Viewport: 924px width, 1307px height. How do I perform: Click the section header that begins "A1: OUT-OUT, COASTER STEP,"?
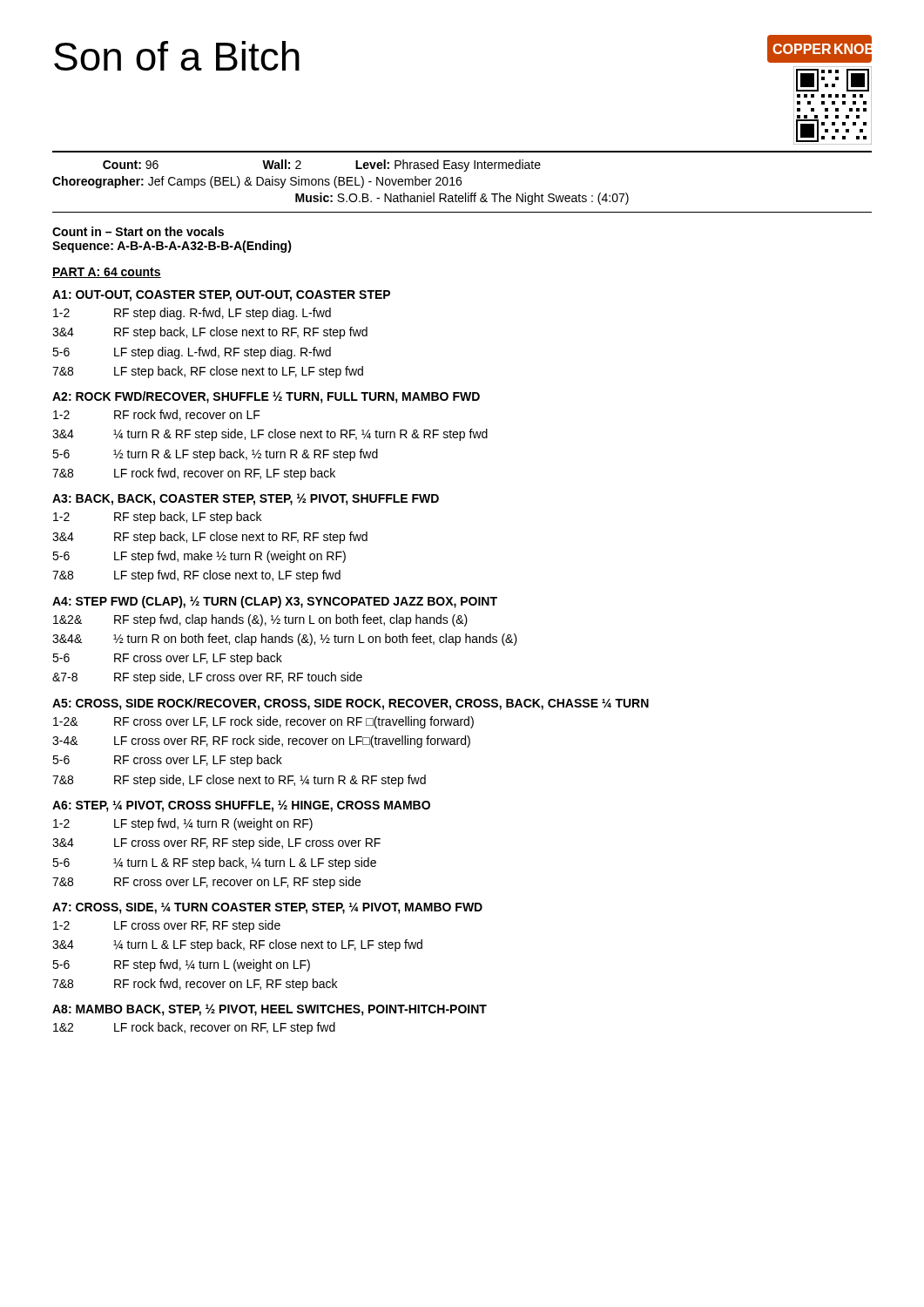[222, 295]
